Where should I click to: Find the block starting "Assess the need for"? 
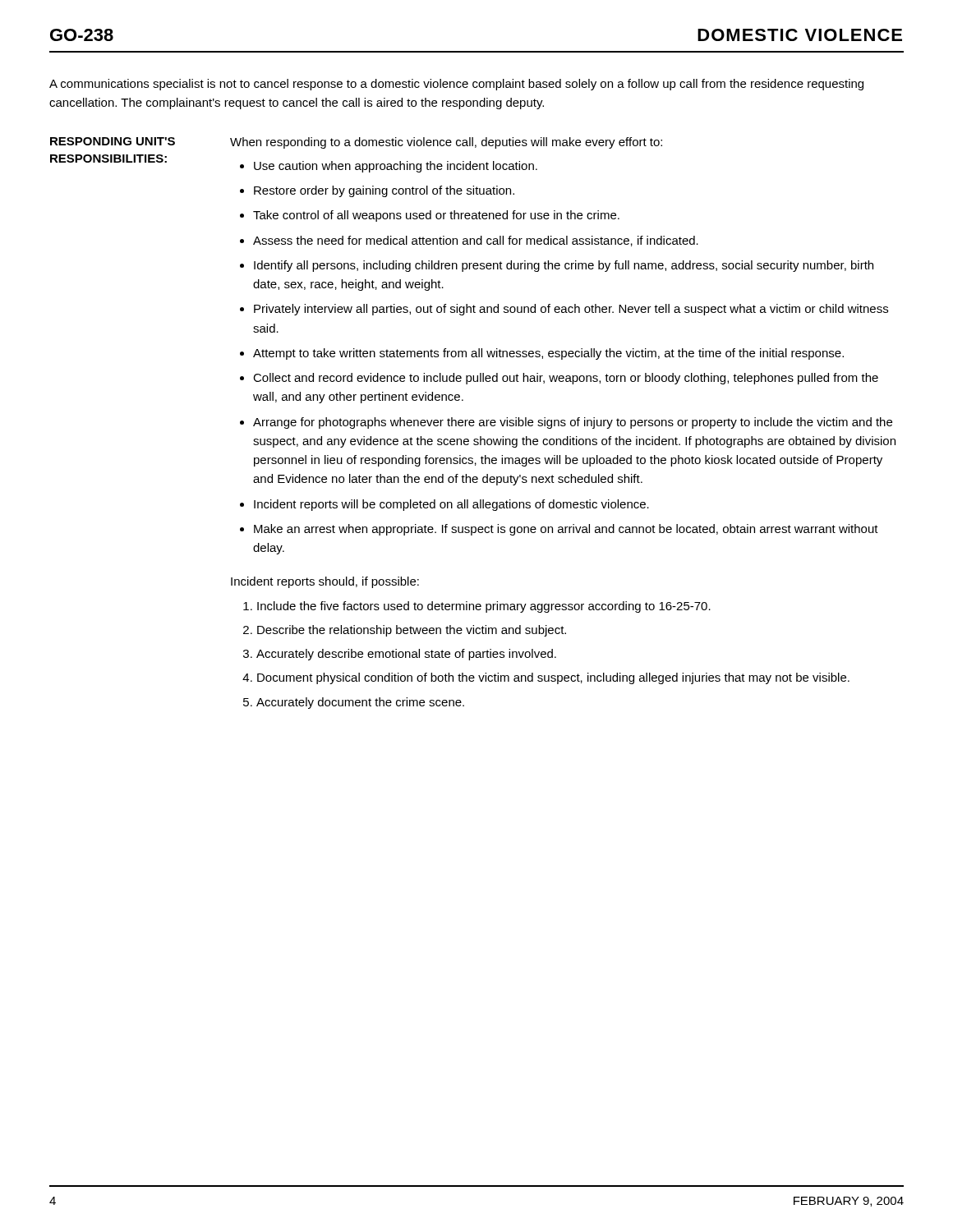click(x=476, y=240)
